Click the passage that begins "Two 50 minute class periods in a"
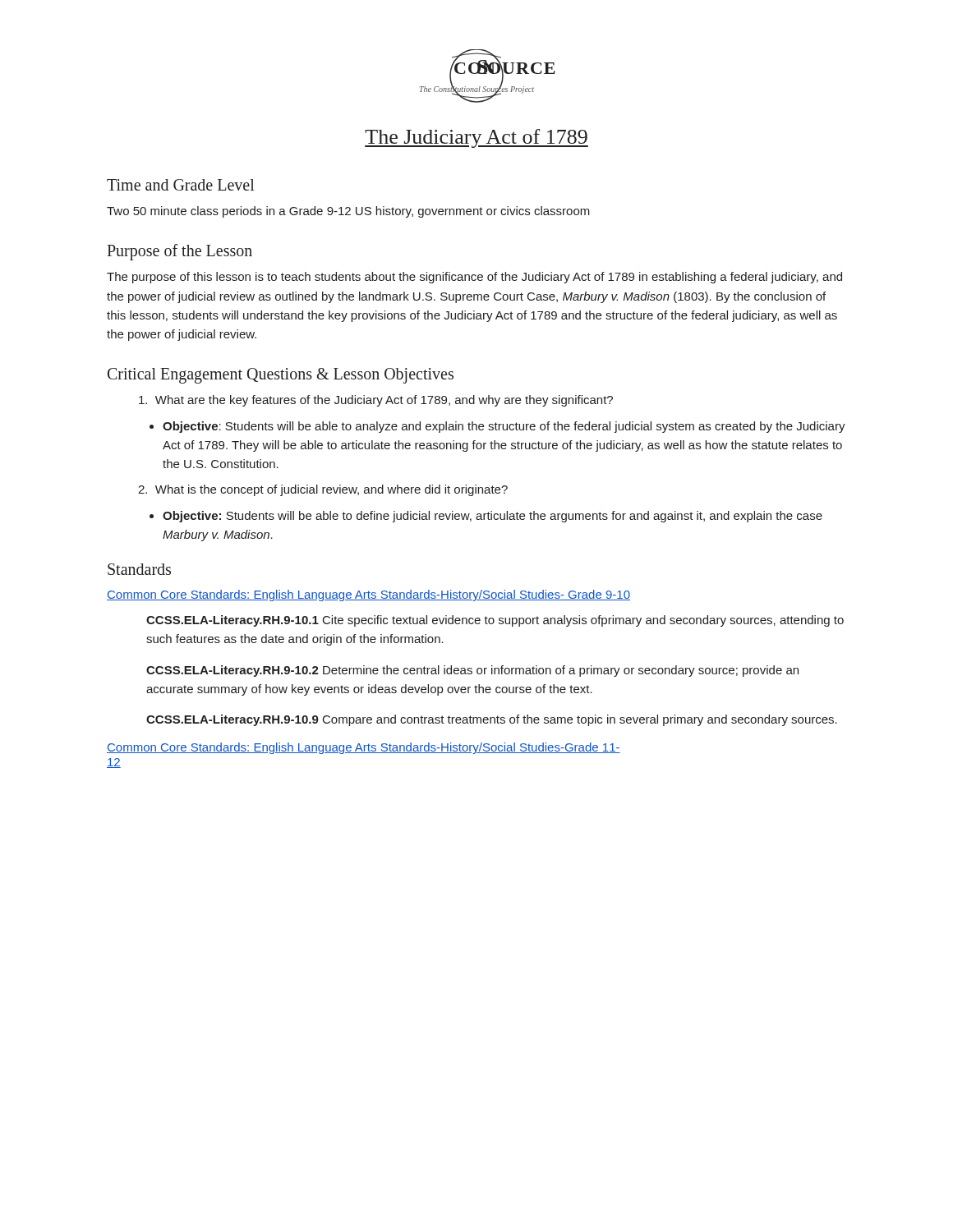 (348, 211)
